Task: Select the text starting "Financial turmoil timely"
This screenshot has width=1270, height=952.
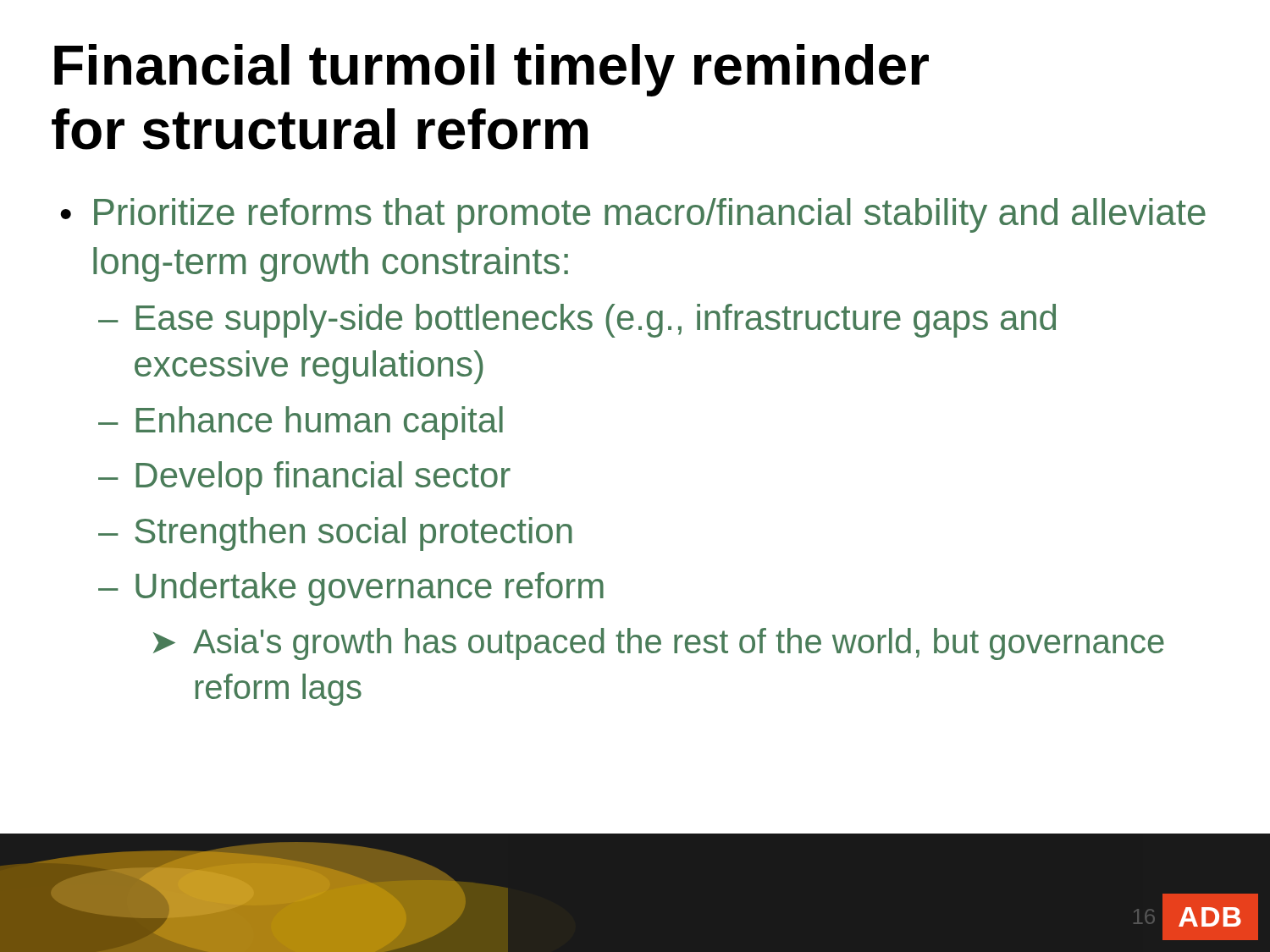Action: point(635,98)
